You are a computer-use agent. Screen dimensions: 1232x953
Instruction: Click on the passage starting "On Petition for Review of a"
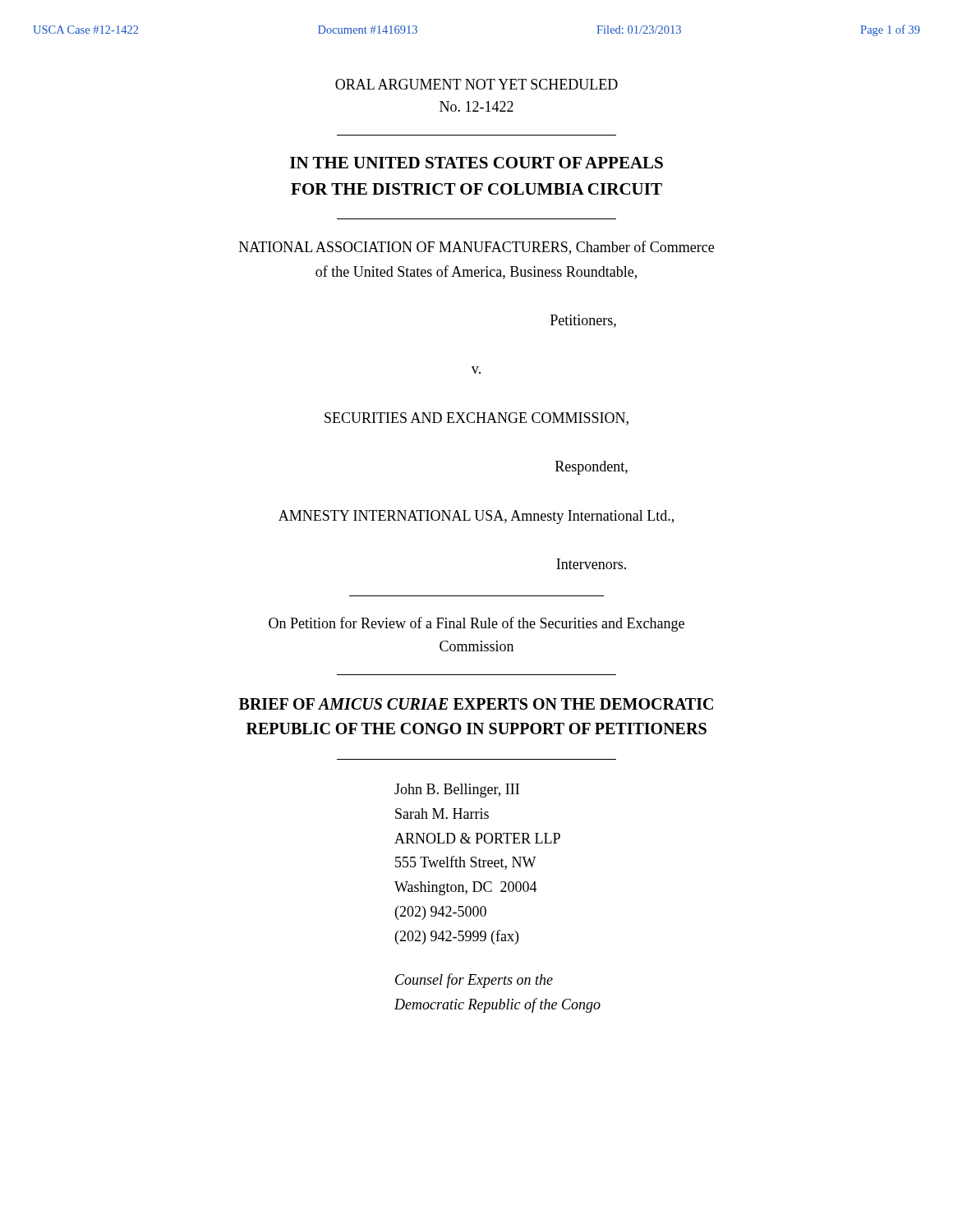coord(476,635)
